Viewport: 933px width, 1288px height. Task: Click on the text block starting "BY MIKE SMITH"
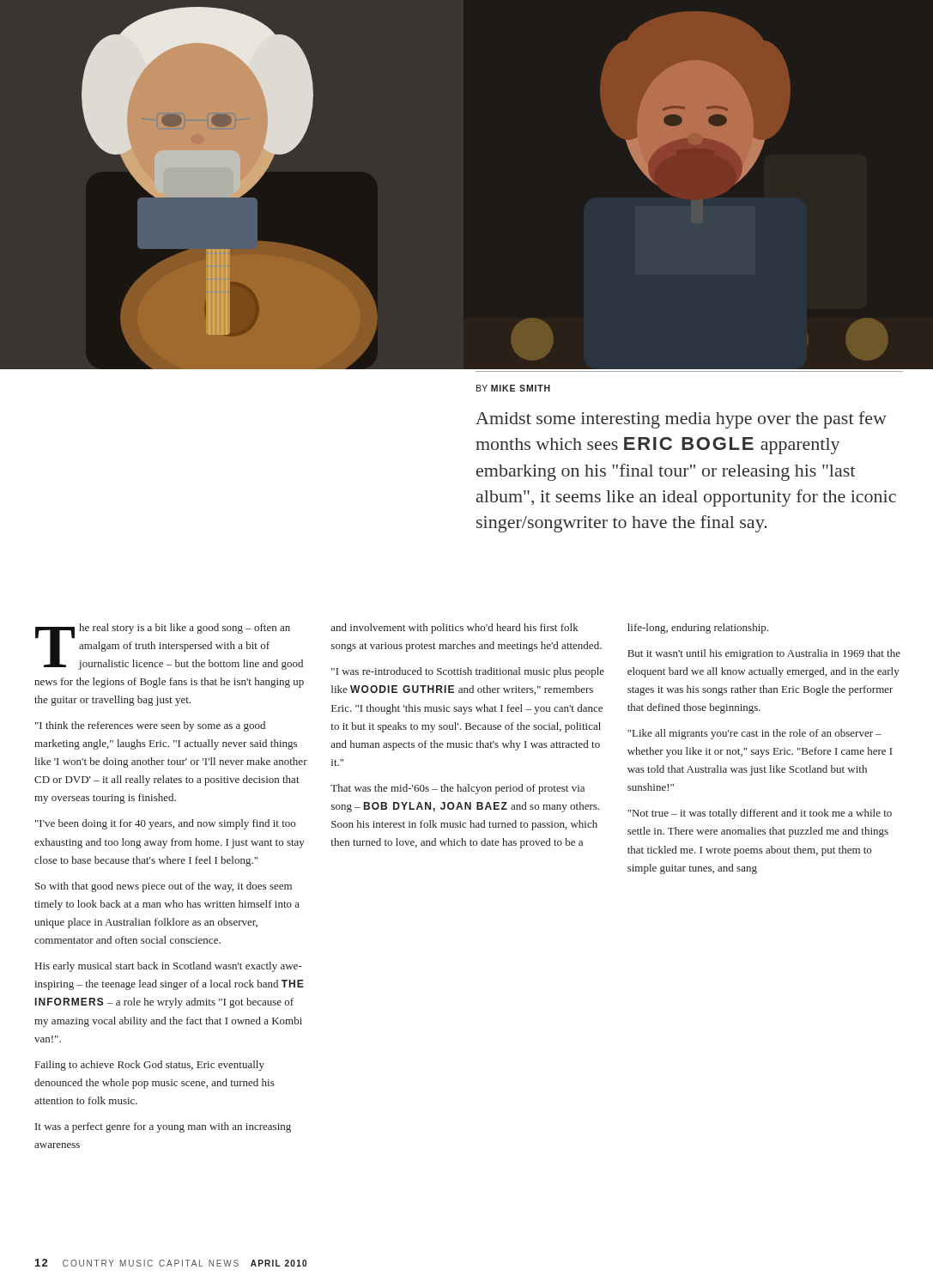[513, 388]
